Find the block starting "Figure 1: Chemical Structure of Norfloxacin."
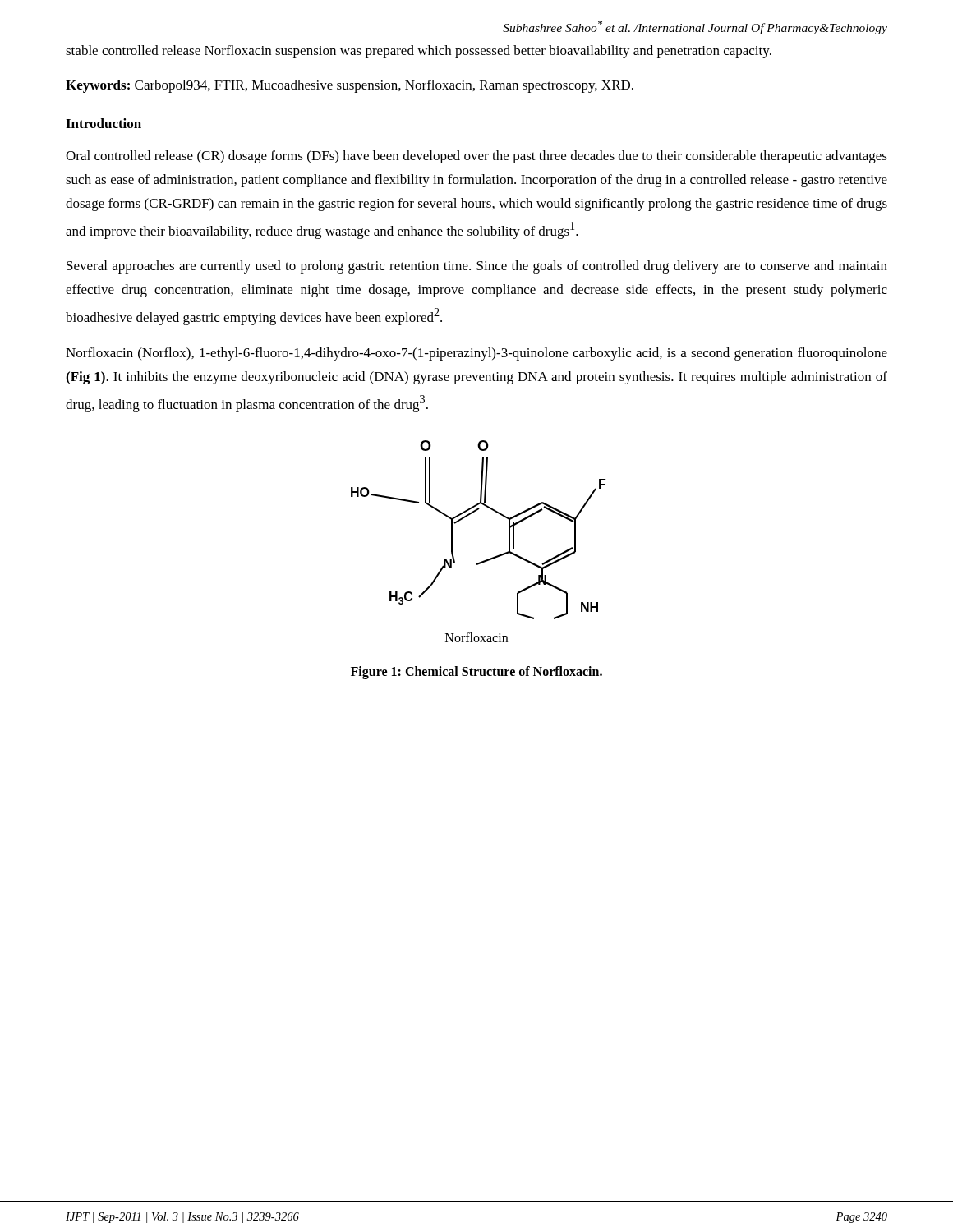953x1232 pixels. pos(476,672)
